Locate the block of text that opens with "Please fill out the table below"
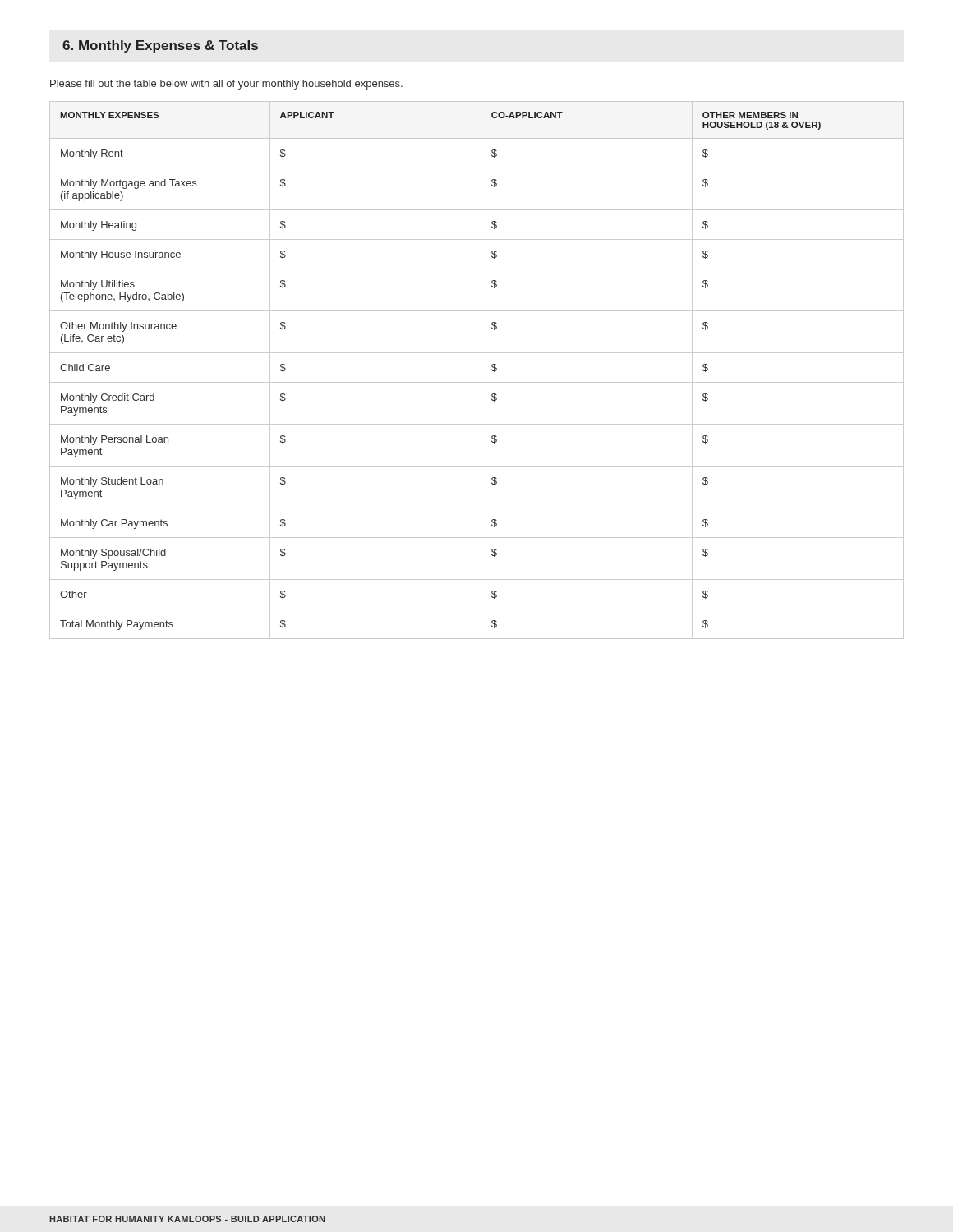953x1232 pixels. point(226,83)
